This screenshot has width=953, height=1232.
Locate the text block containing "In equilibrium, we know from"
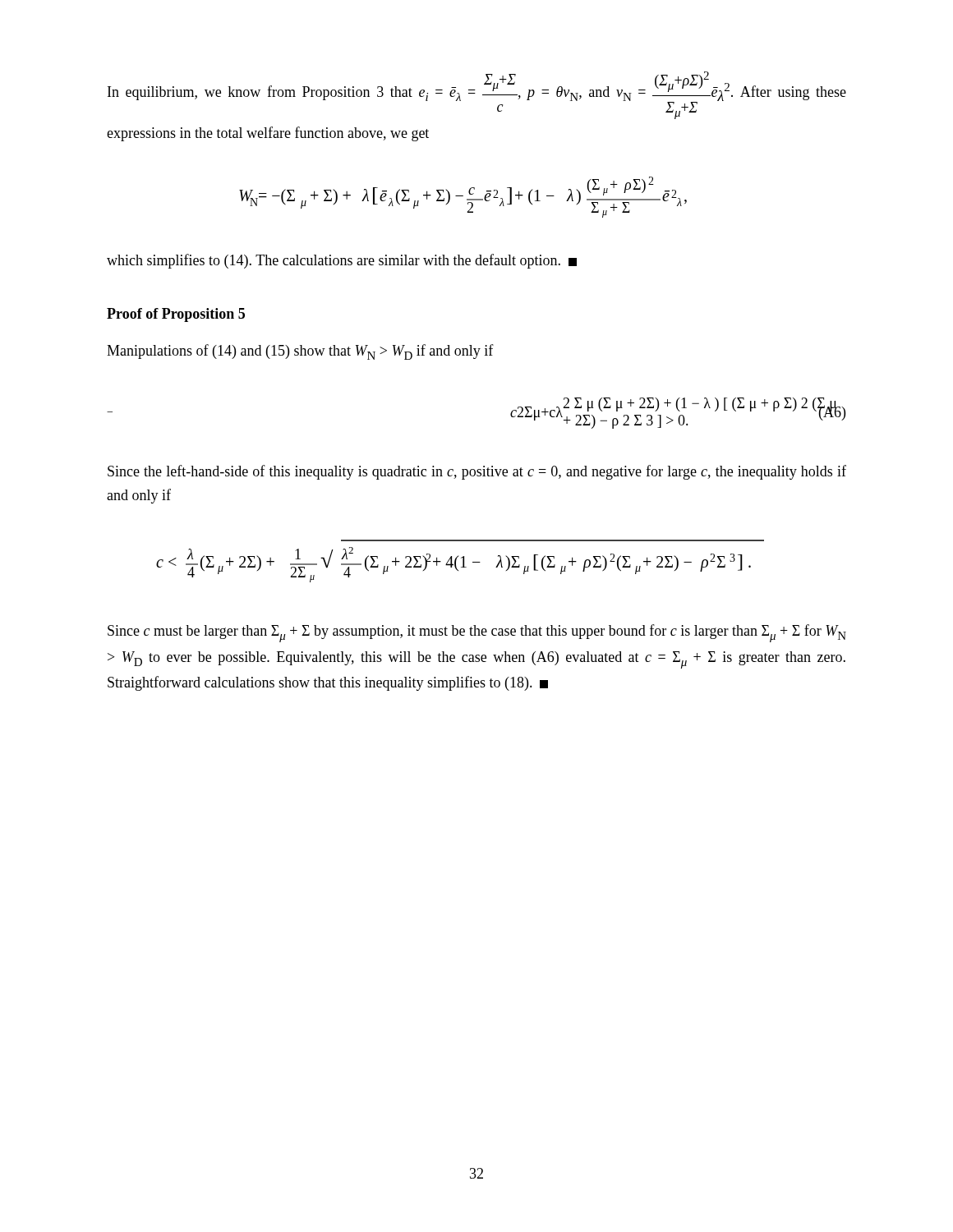pyautogui.click(x=476, y=104)
